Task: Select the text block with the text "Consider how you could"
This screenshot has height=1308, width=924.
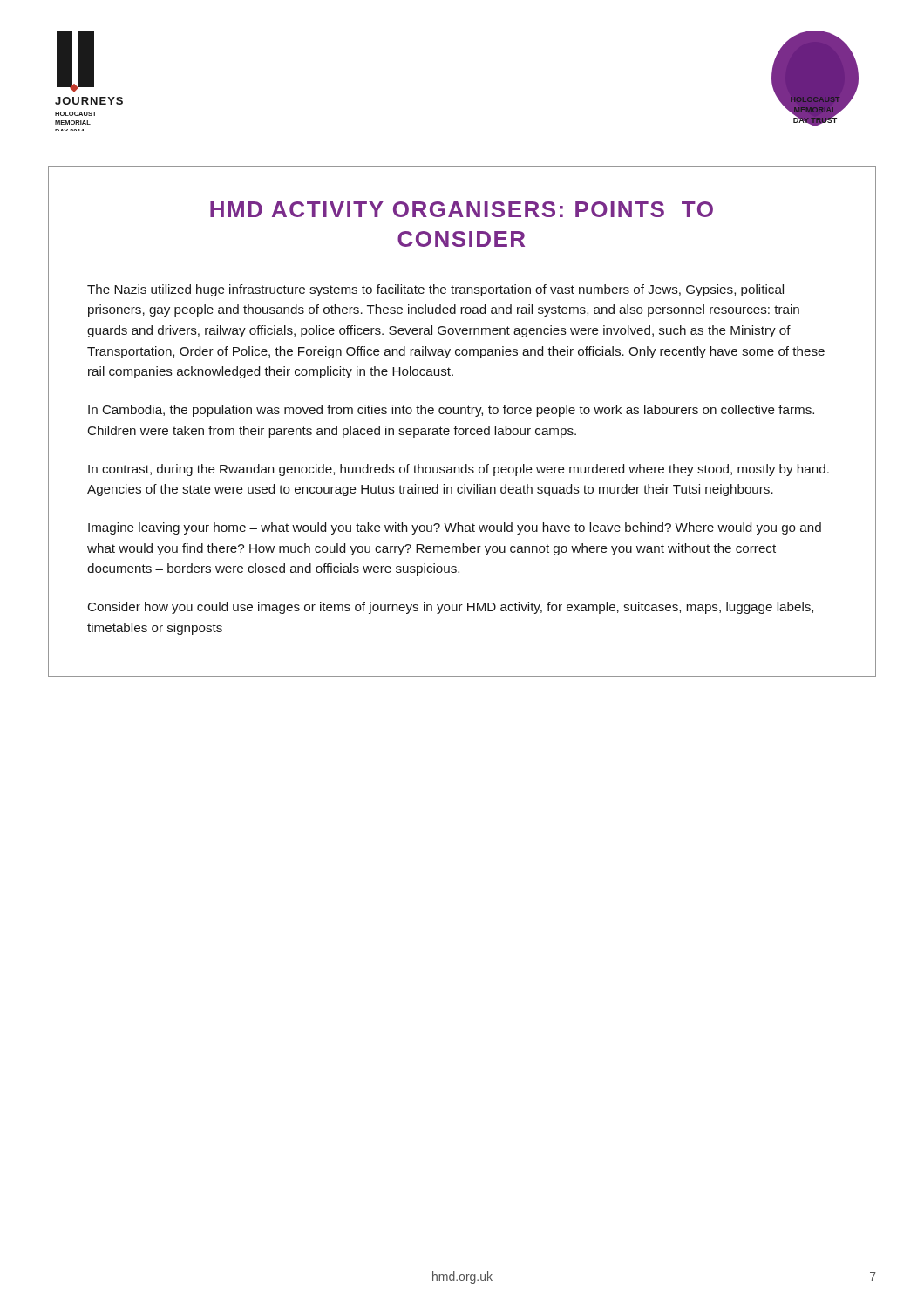Action: tap(451, 617)
